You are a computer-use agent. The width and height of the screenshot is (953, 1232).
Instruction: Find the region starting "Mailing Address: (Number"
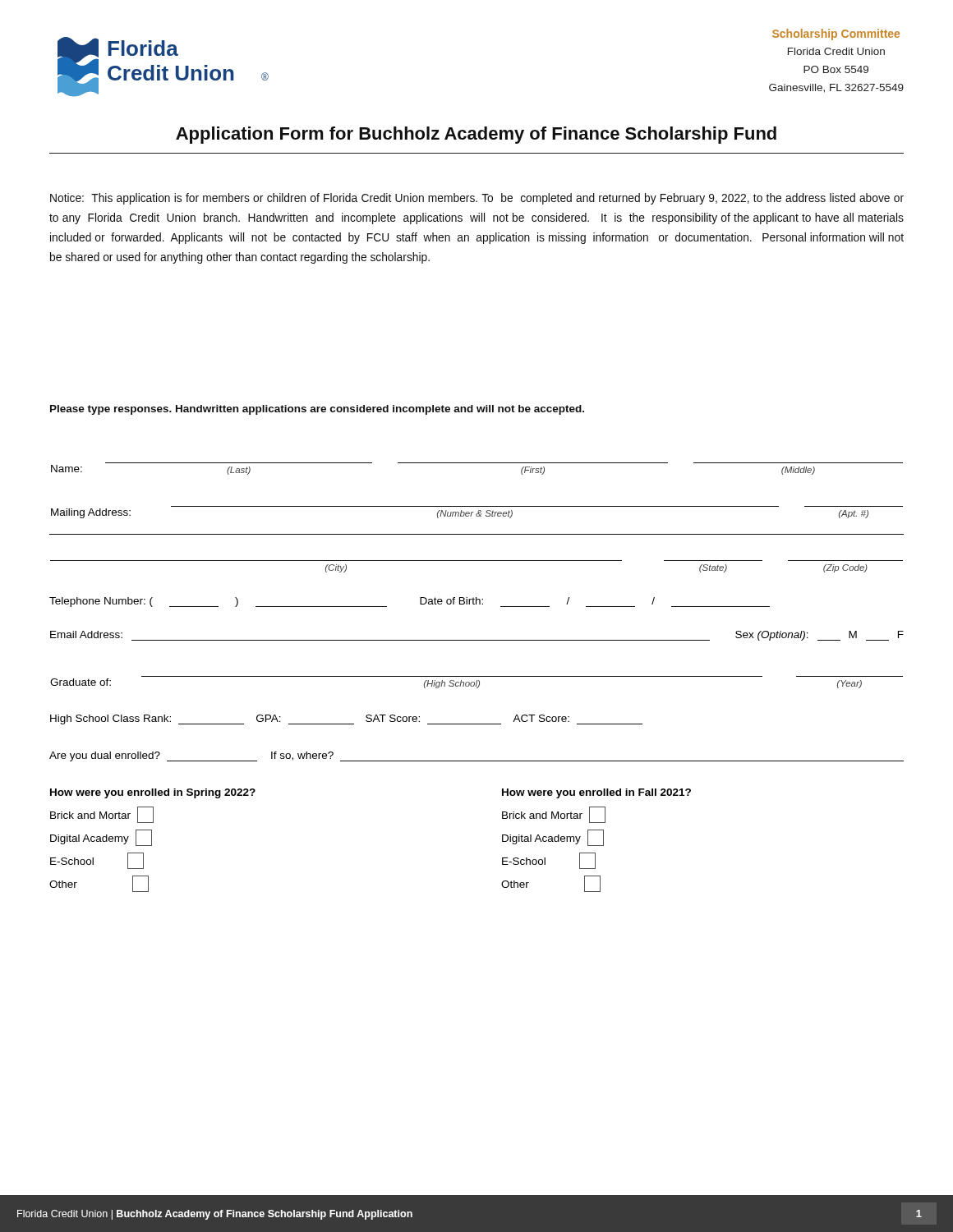point(476,503)
